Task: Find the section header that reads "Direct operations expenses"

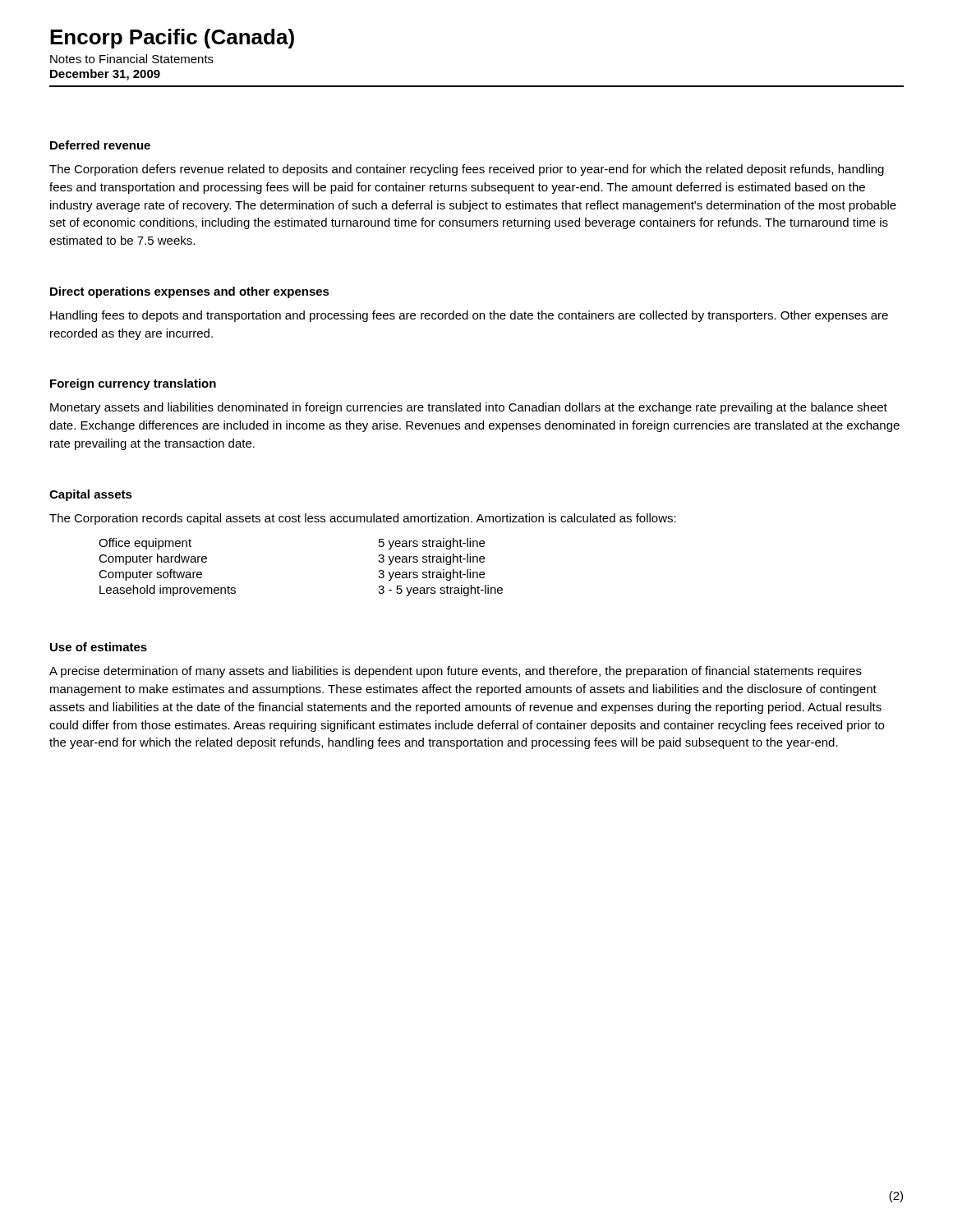Action: pyautogui.click(x=189, y=291)
